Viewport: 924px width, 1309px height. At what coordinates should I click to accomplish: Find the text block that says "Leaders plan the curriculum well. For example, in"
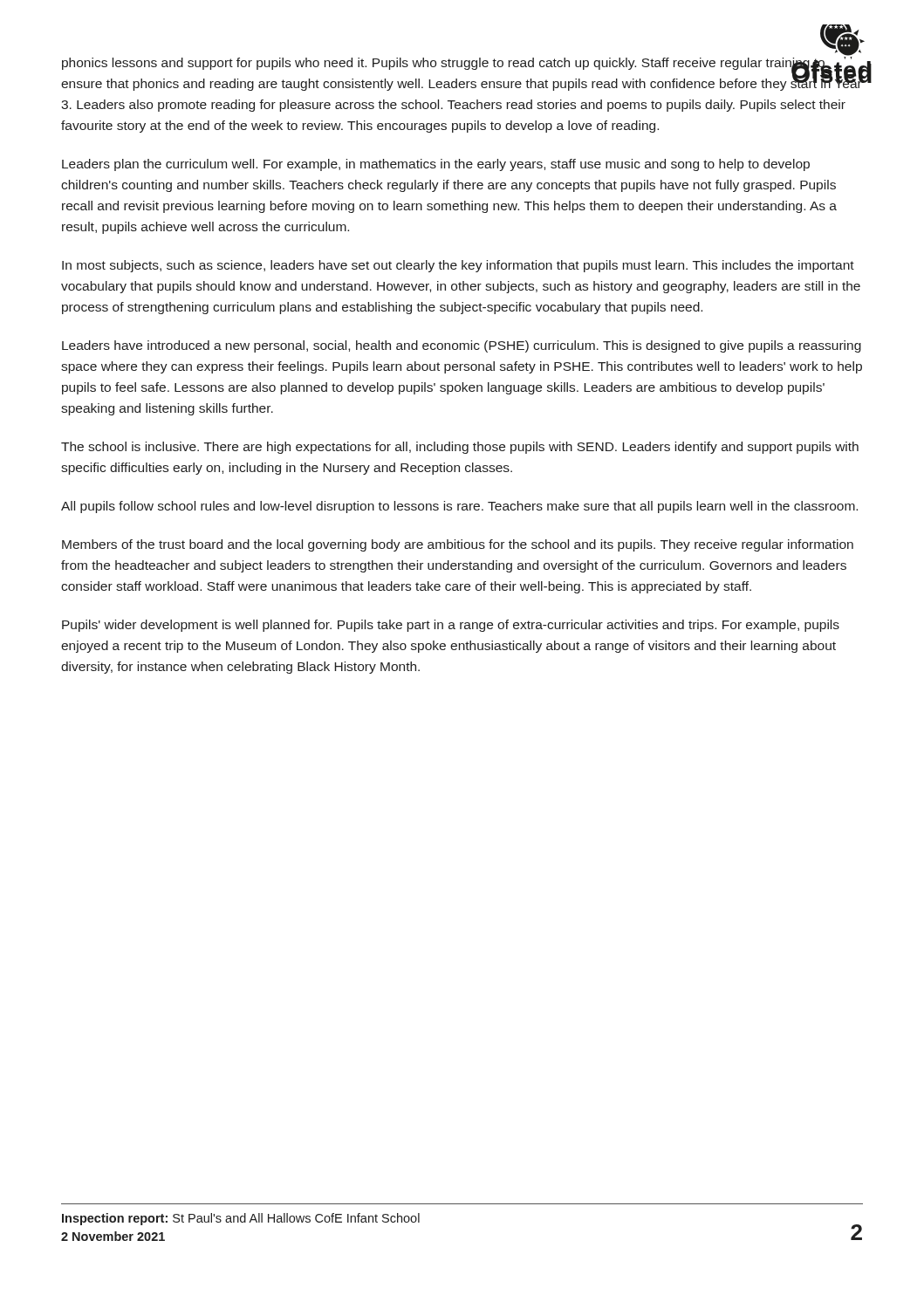(x=449, y=195)
